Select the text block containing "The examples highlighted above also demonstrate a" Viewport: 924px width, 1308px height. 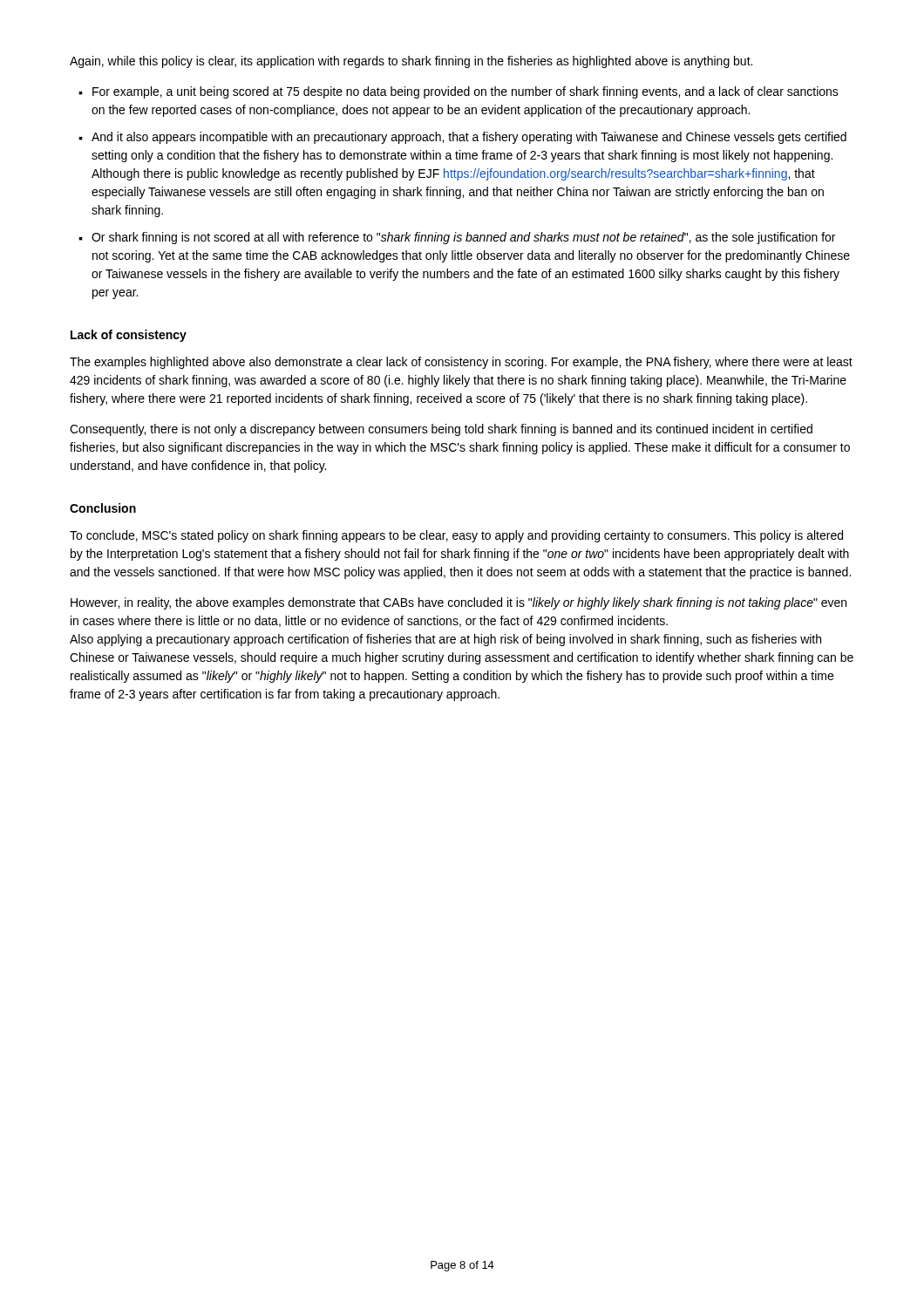click(x=461, y=380)
